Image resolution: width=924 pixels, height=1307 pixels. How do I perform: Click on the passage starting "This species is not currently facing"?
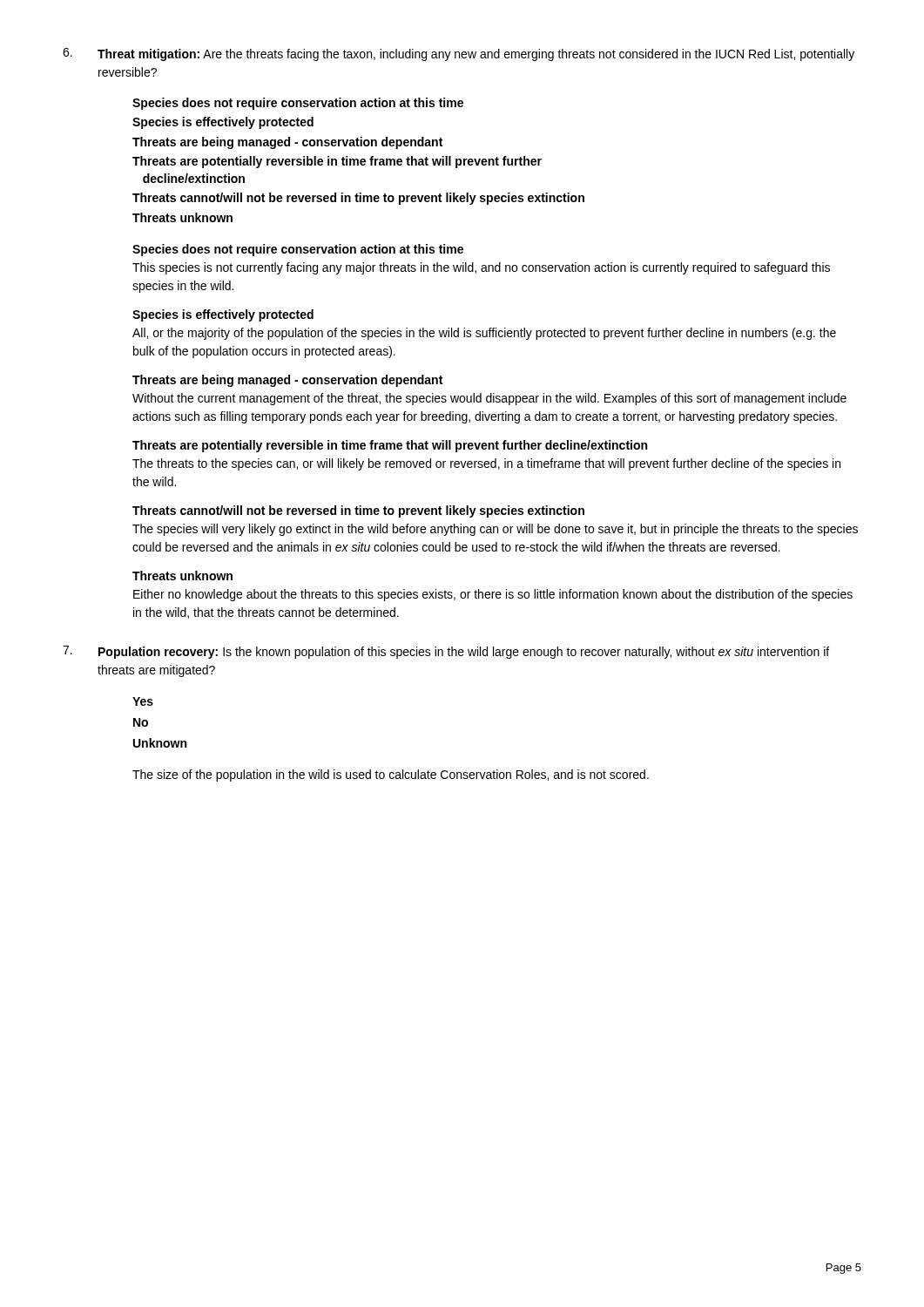[481, 277]
